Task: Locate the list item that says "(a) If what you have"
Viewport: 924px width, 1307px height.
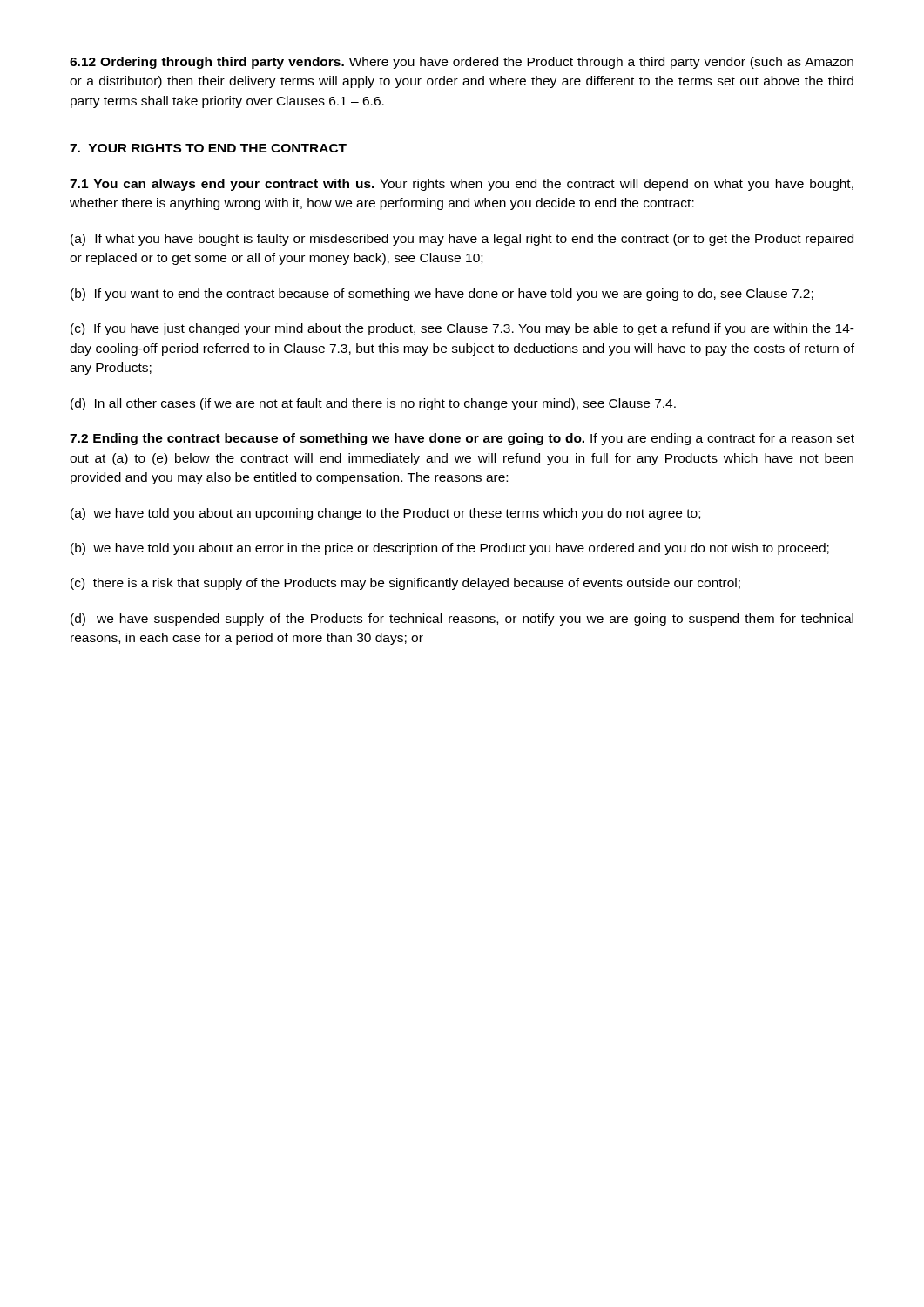Action: pyautogui.click(x=462, y=248)
